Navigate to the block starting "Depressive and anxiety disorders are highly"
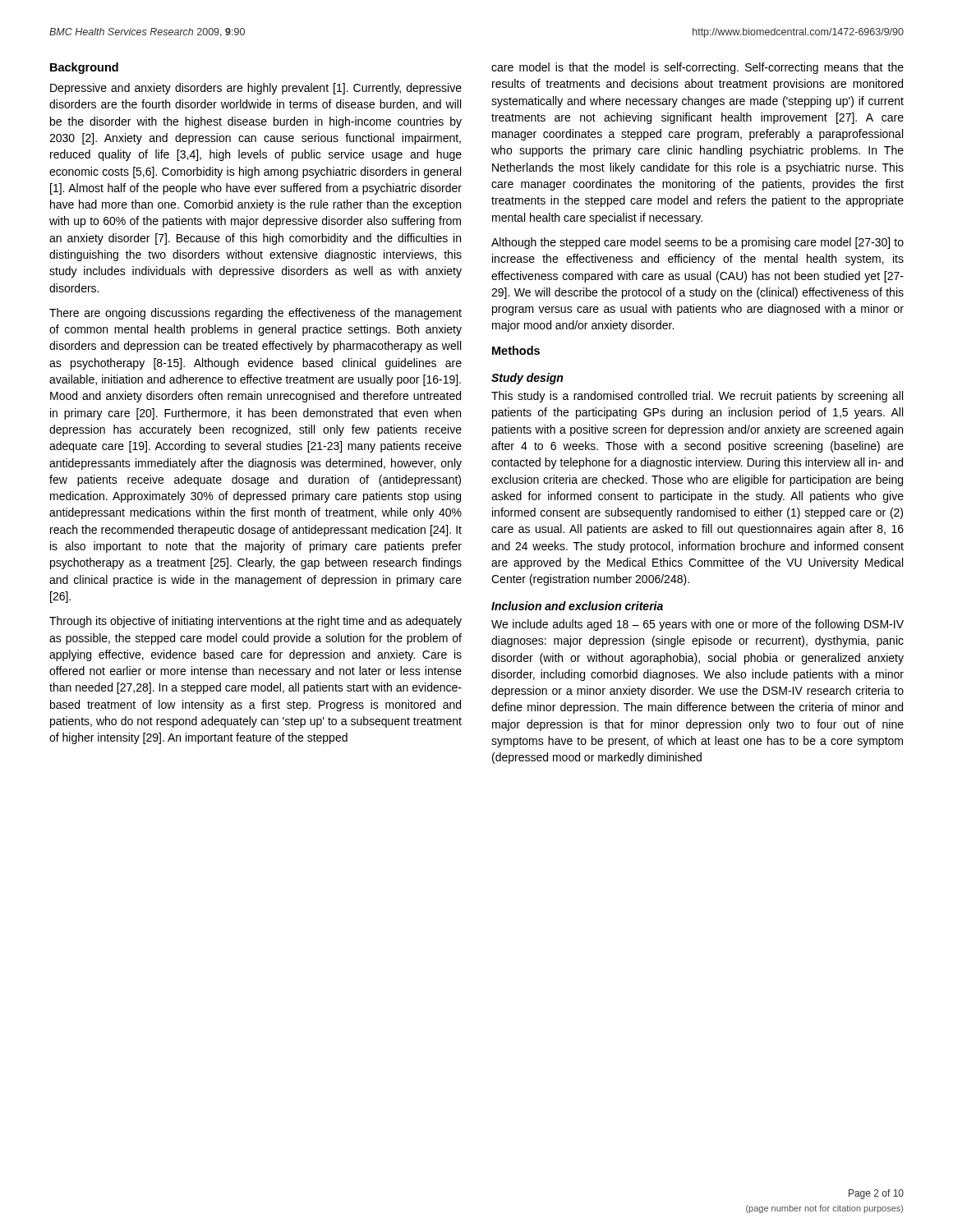 255,188
